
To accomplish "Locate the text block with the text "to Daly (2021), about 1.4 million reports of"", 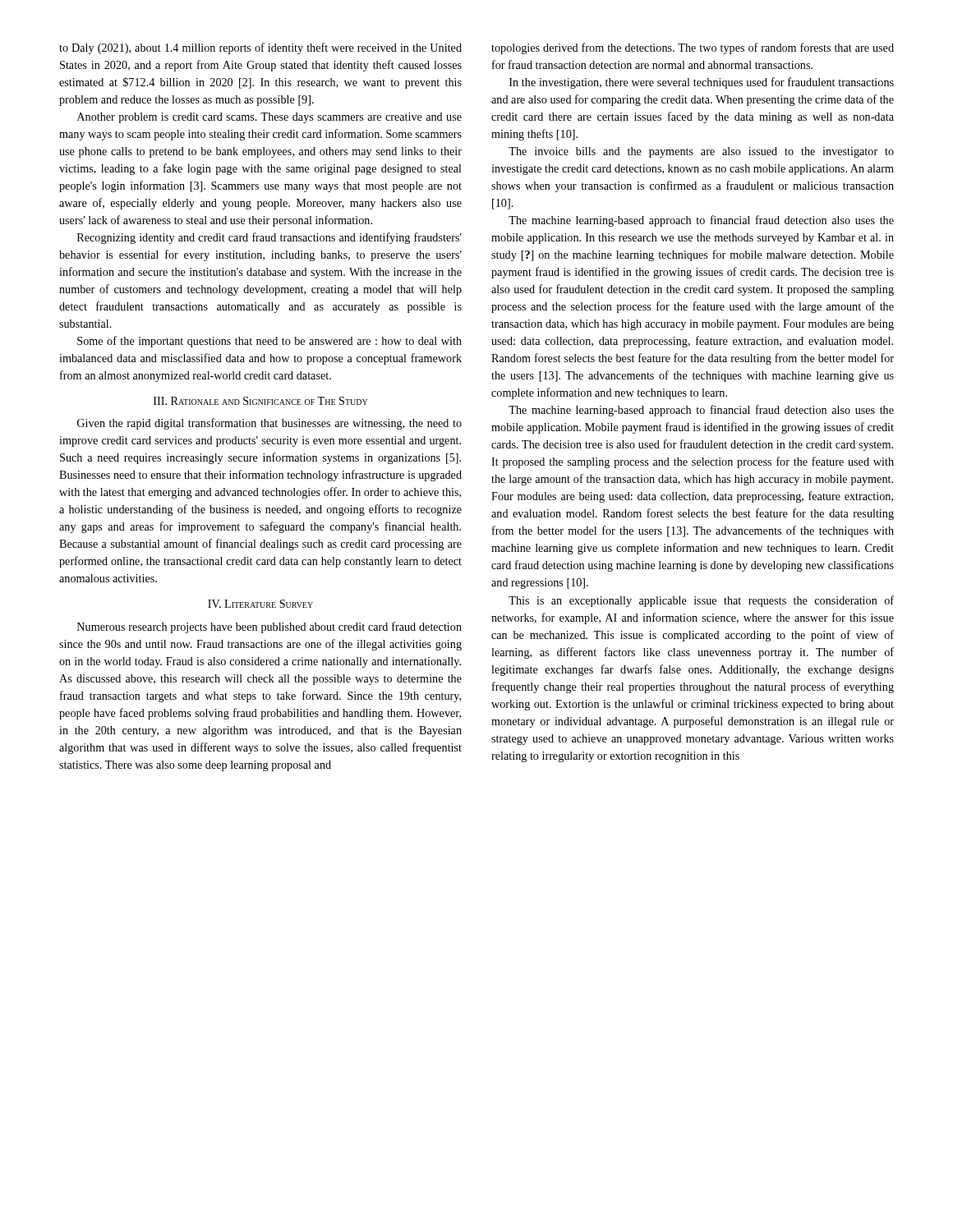I will 260,212.
